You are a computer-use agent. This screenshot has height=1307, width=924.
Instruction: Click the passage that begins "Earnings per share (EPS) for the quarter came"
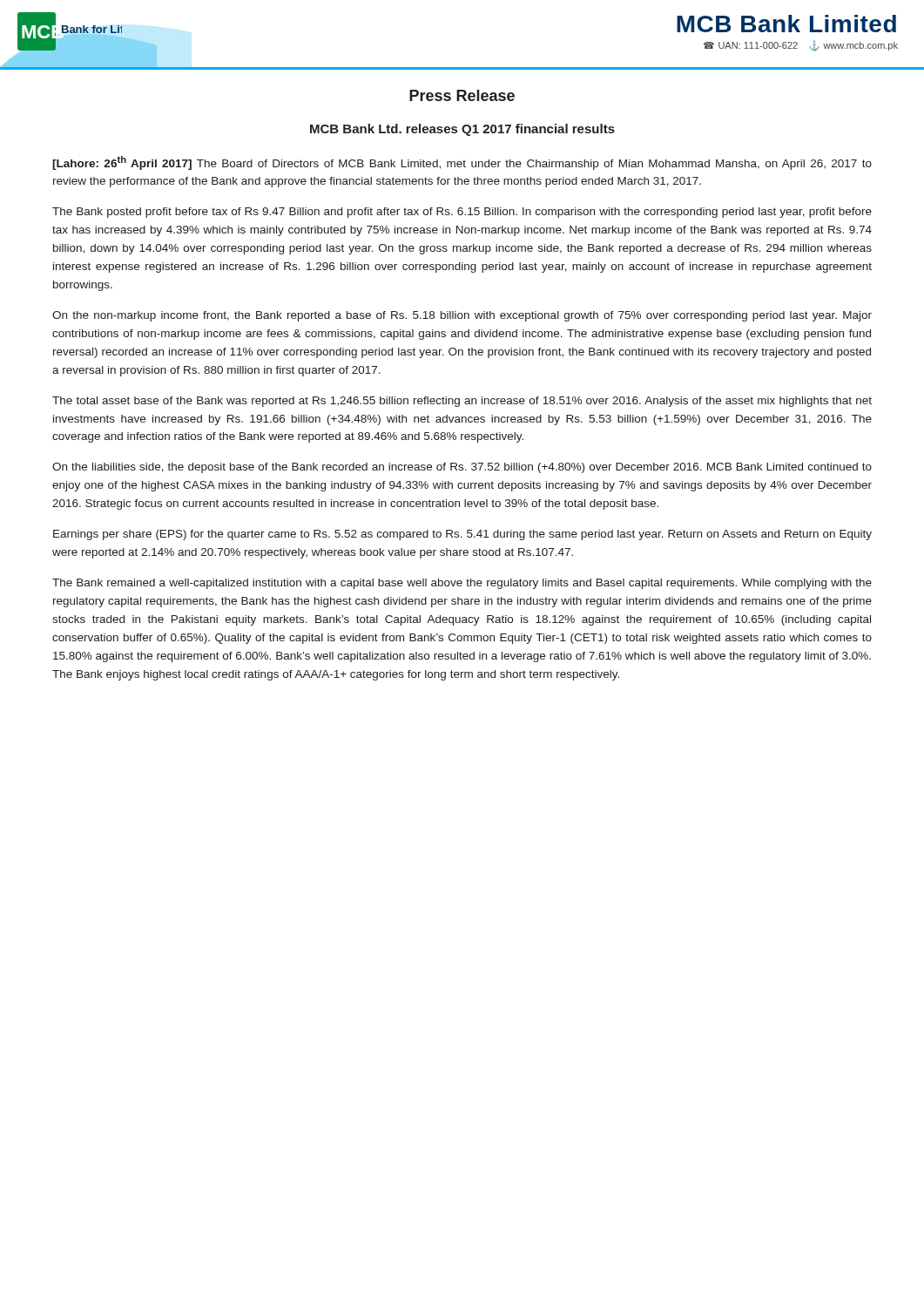pyautogui.click(x=462, y=543)
